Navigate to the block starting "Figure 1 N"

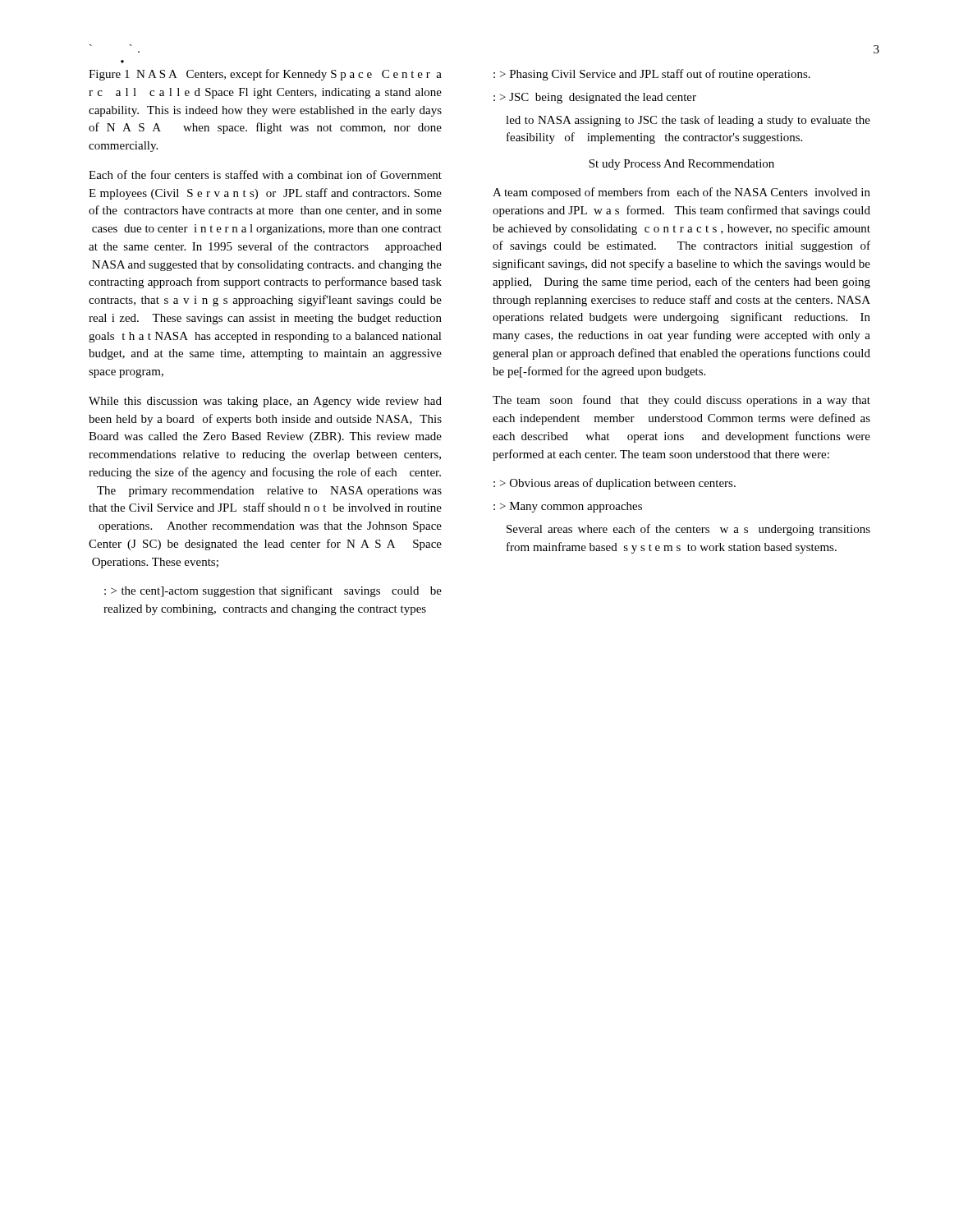265,110
